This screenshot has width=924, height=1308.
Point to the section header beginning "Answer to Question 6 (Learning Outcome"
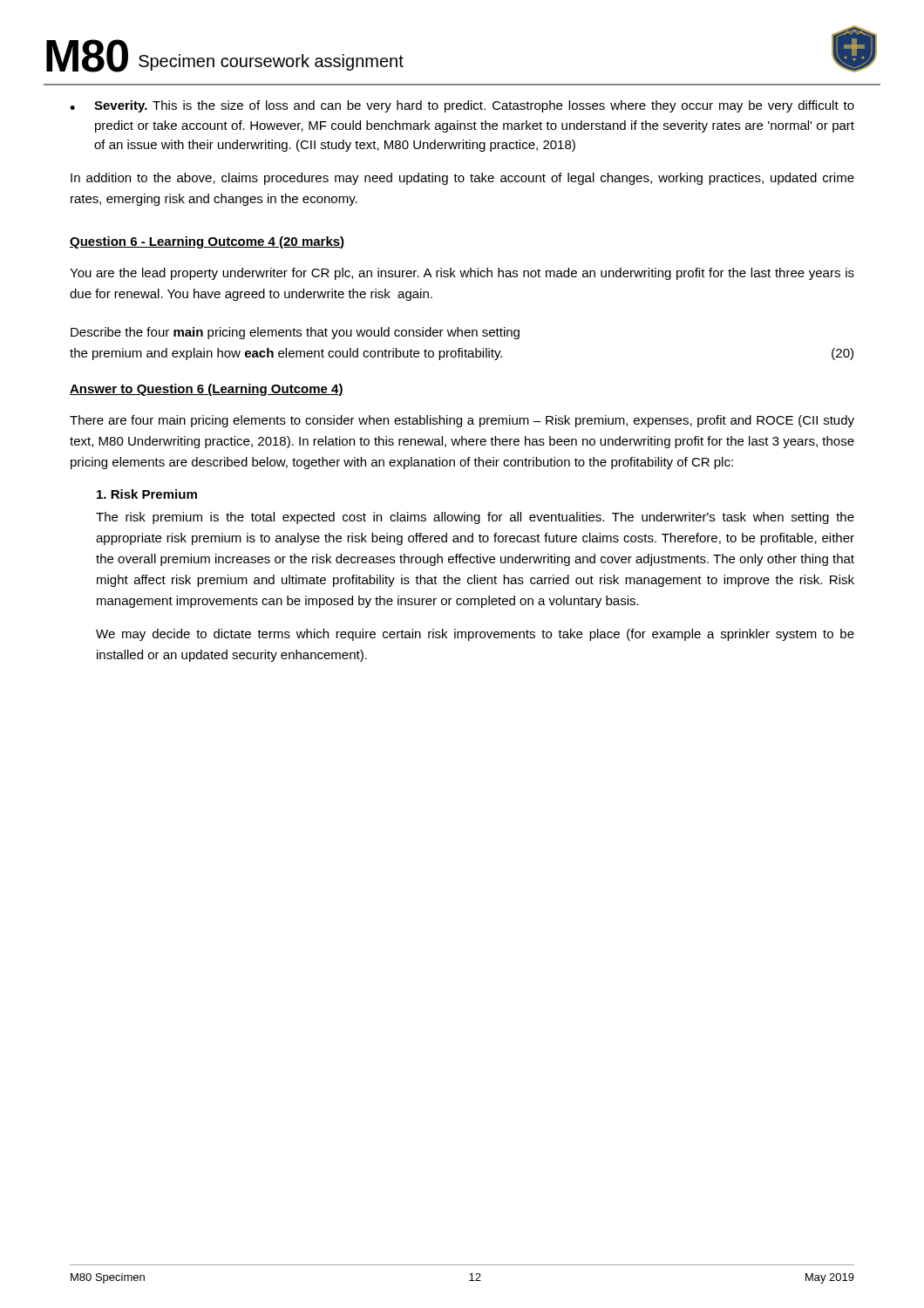[x=206, y=388]
